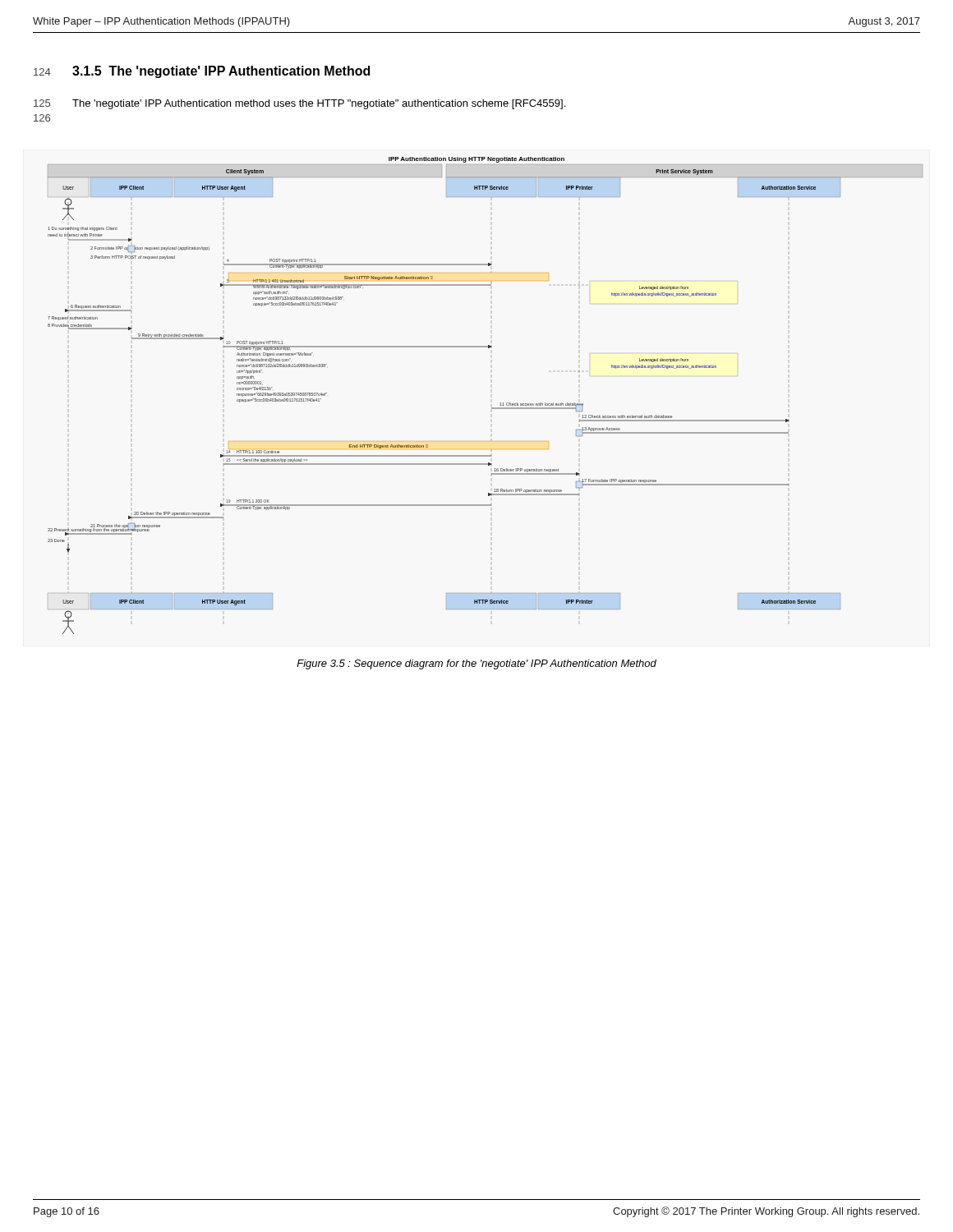Viewport: 953px width, 1232px height.
Task: Navigate to the passage starting "Figure 3.5 : Sequence diagram for the"
Action: click(476, 663)
